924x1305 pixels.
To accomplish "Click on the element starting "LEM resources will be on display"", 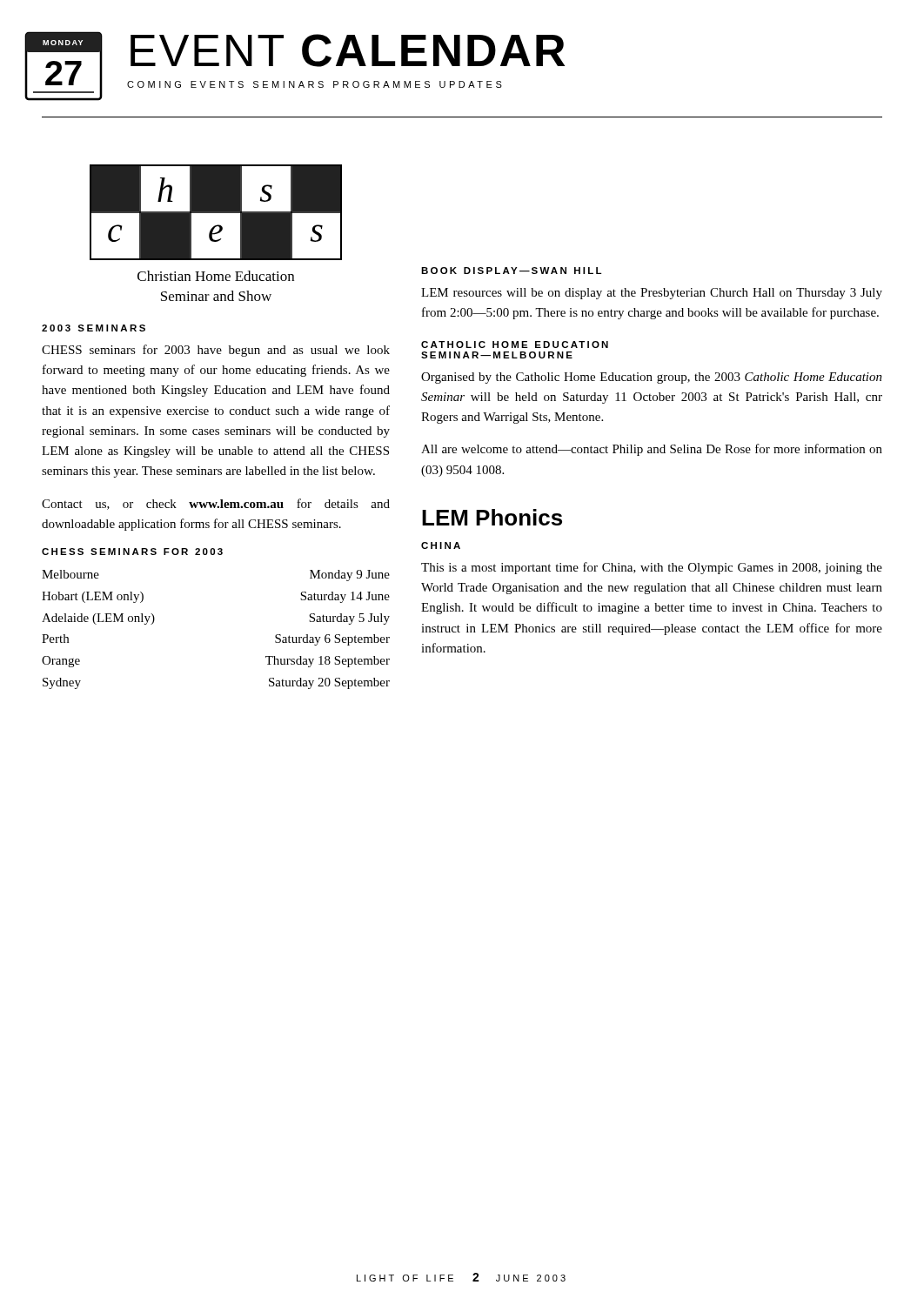I will pos(652,302).
